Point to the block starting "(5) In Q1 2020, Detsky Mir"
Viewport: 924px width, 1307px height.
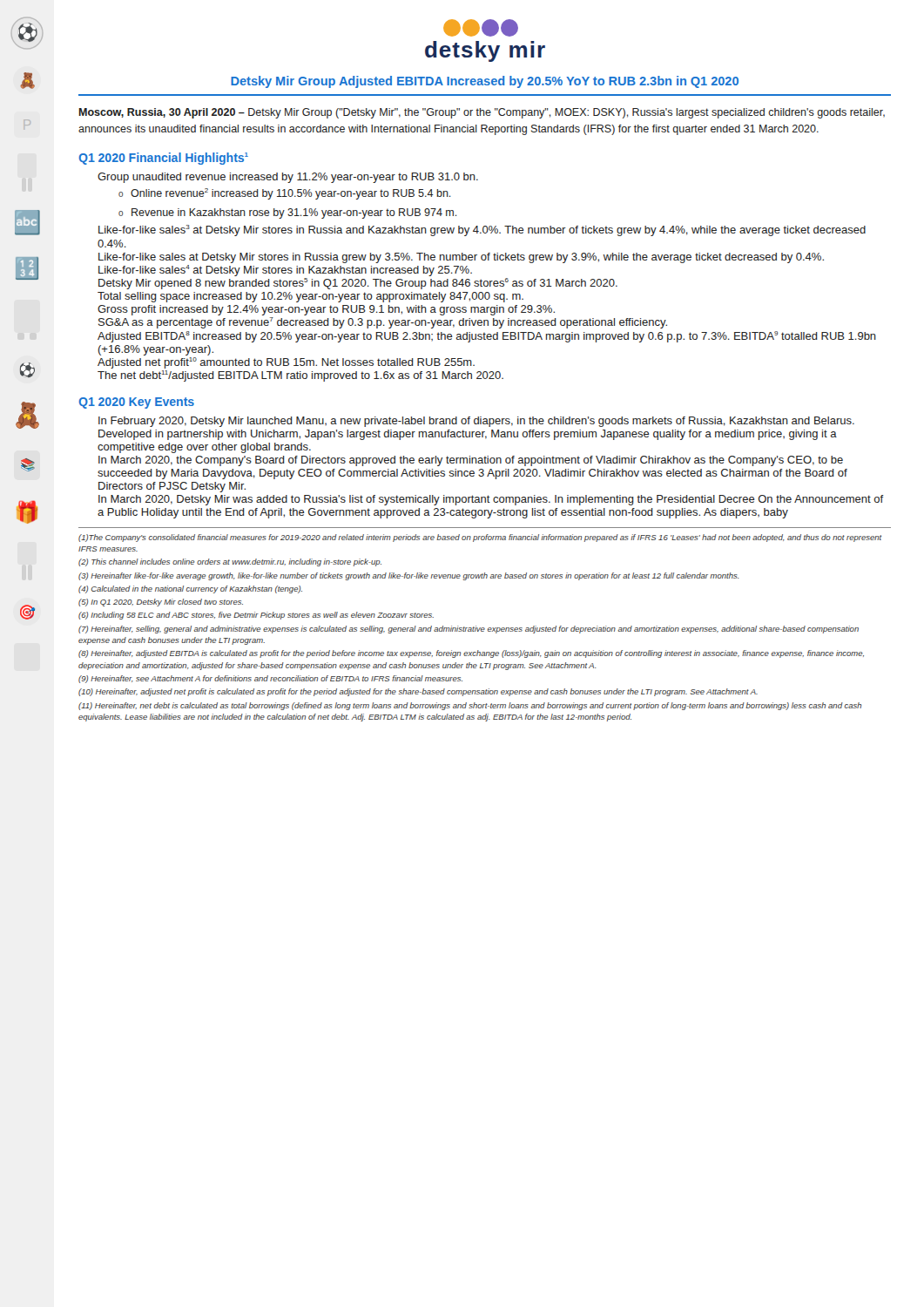click(x=161, y=602)
